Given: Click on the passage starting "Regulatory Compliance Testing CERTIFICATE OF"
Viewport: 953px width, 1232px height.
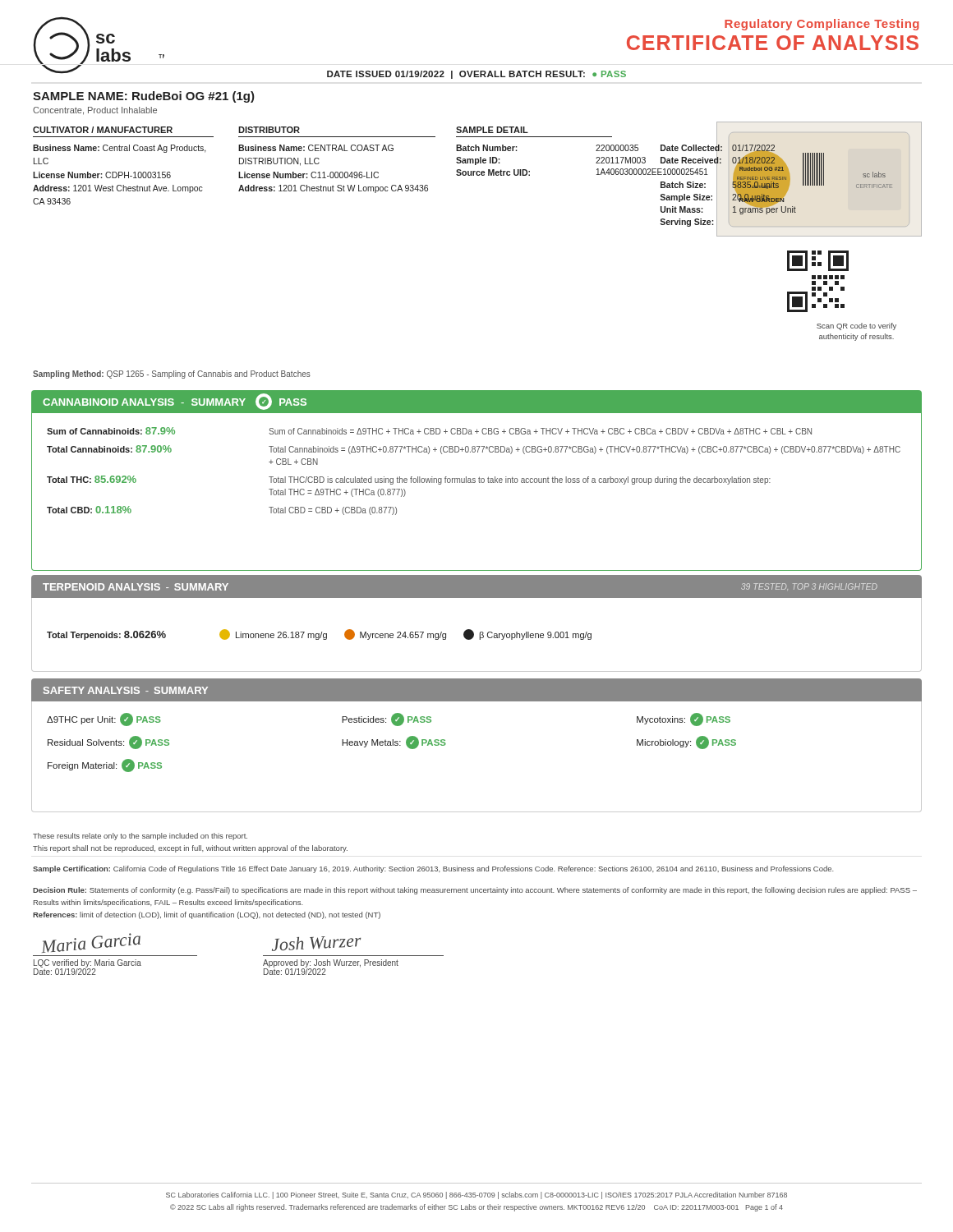Looking at the screenshot, I should 773,36.
